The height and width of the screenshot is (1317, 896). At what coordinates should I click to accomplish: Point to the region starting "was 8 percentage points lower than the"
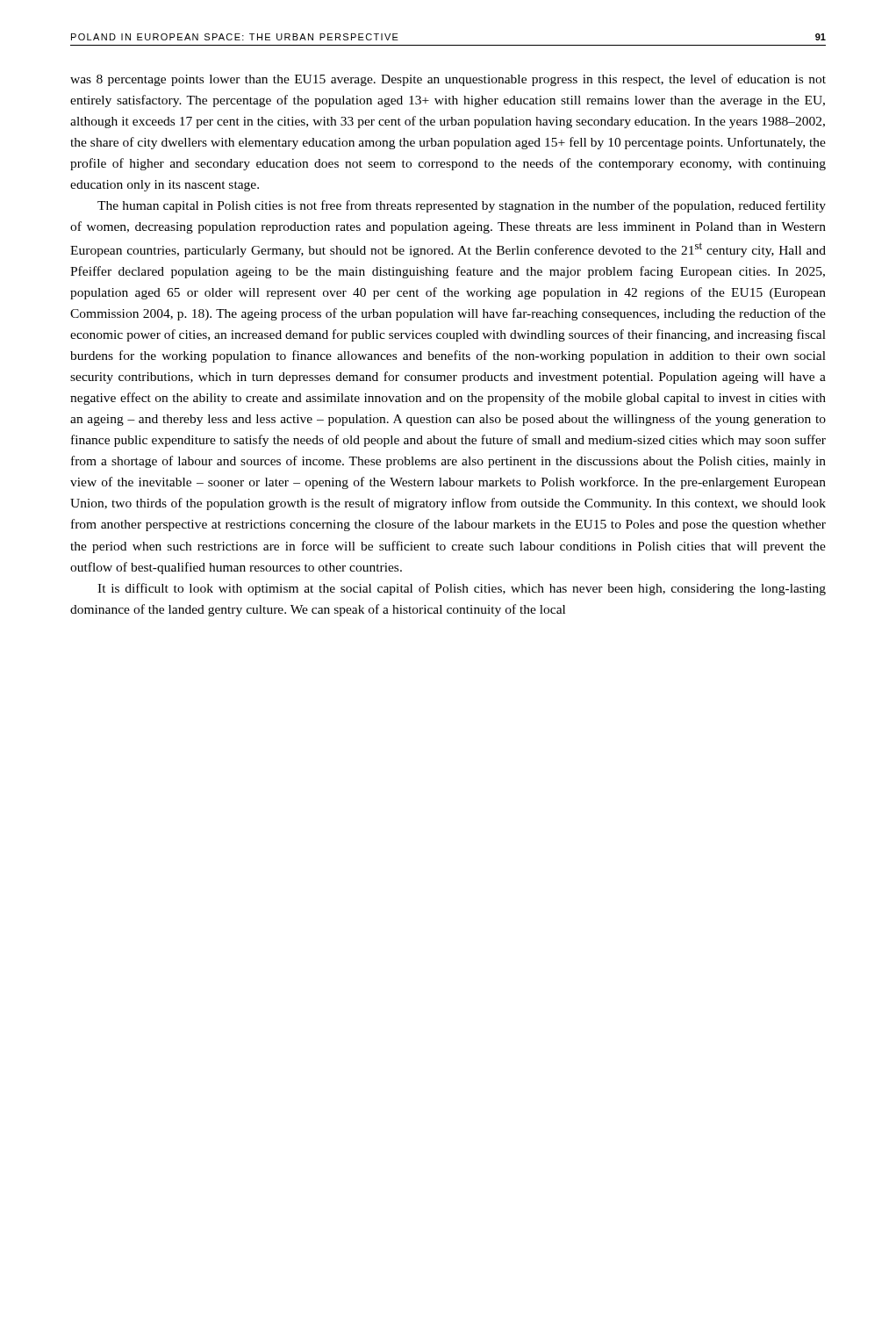point(448,132)
